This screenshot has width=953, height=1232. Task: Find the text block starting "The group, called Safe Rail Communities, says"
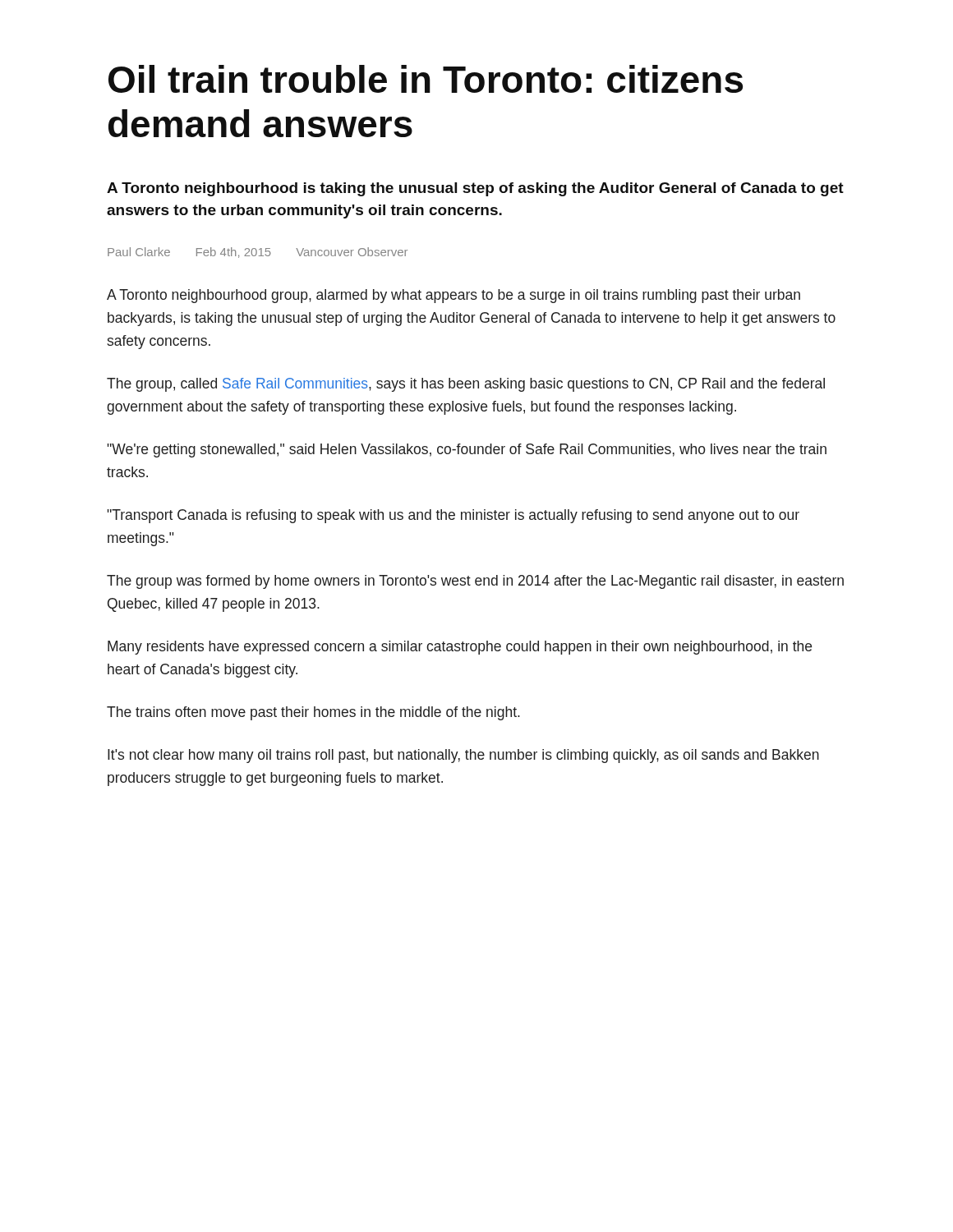[466, 395]
